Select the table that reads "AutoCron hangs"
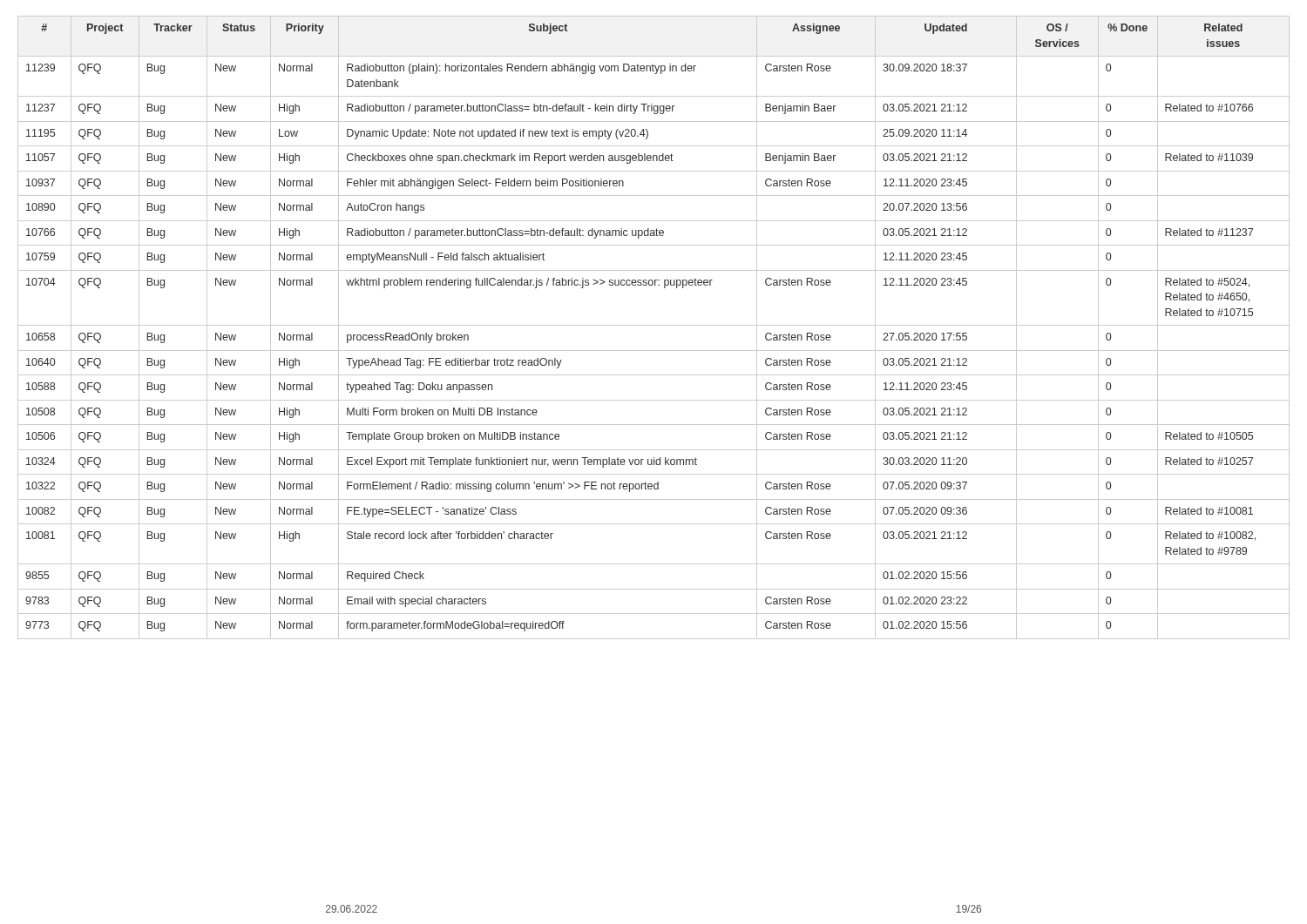The image size is (1307, 924). 654,327
